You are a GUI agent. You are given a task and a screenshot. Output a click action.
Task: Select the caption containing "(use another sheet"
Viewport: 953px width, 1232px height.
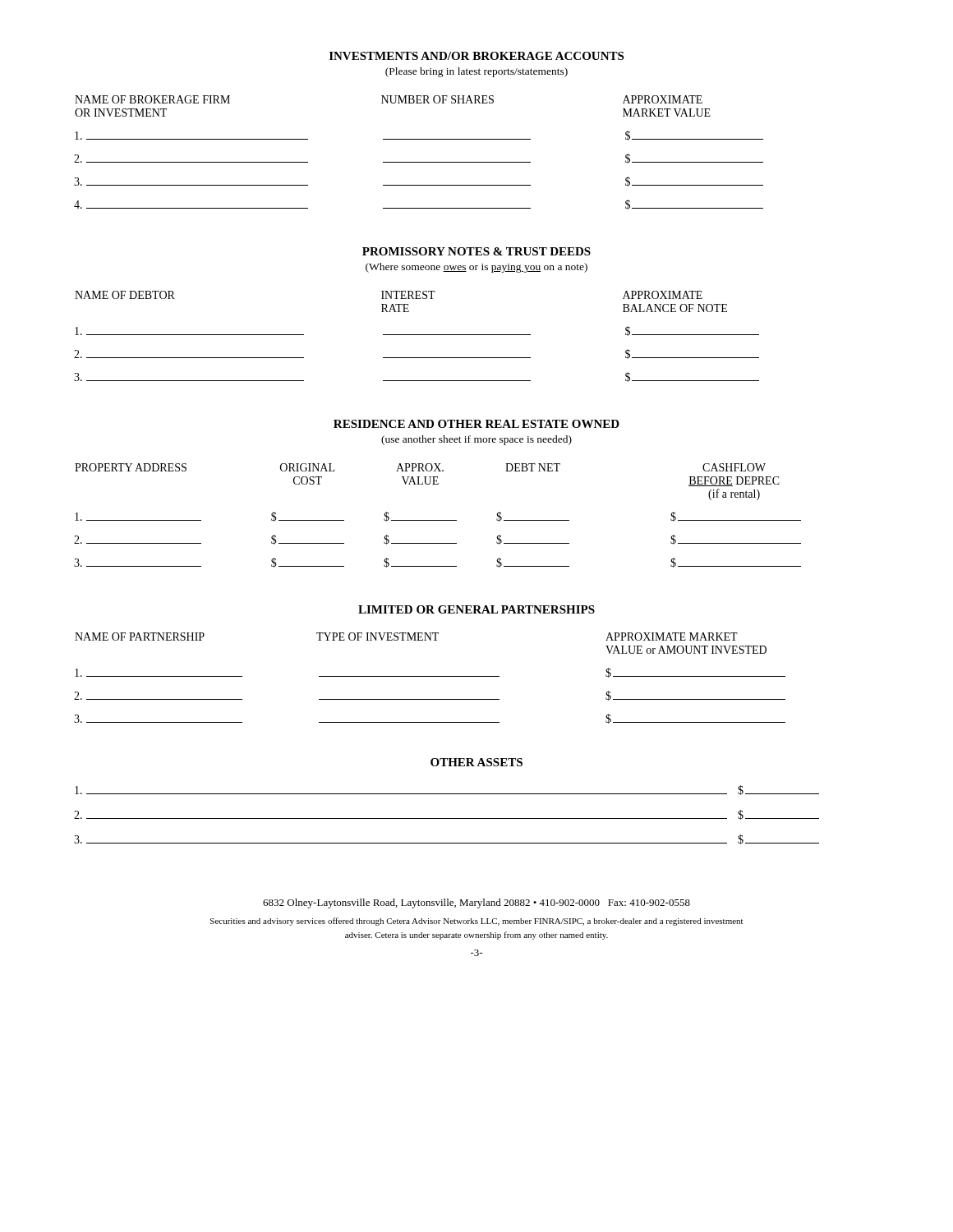tap(476, 439)
